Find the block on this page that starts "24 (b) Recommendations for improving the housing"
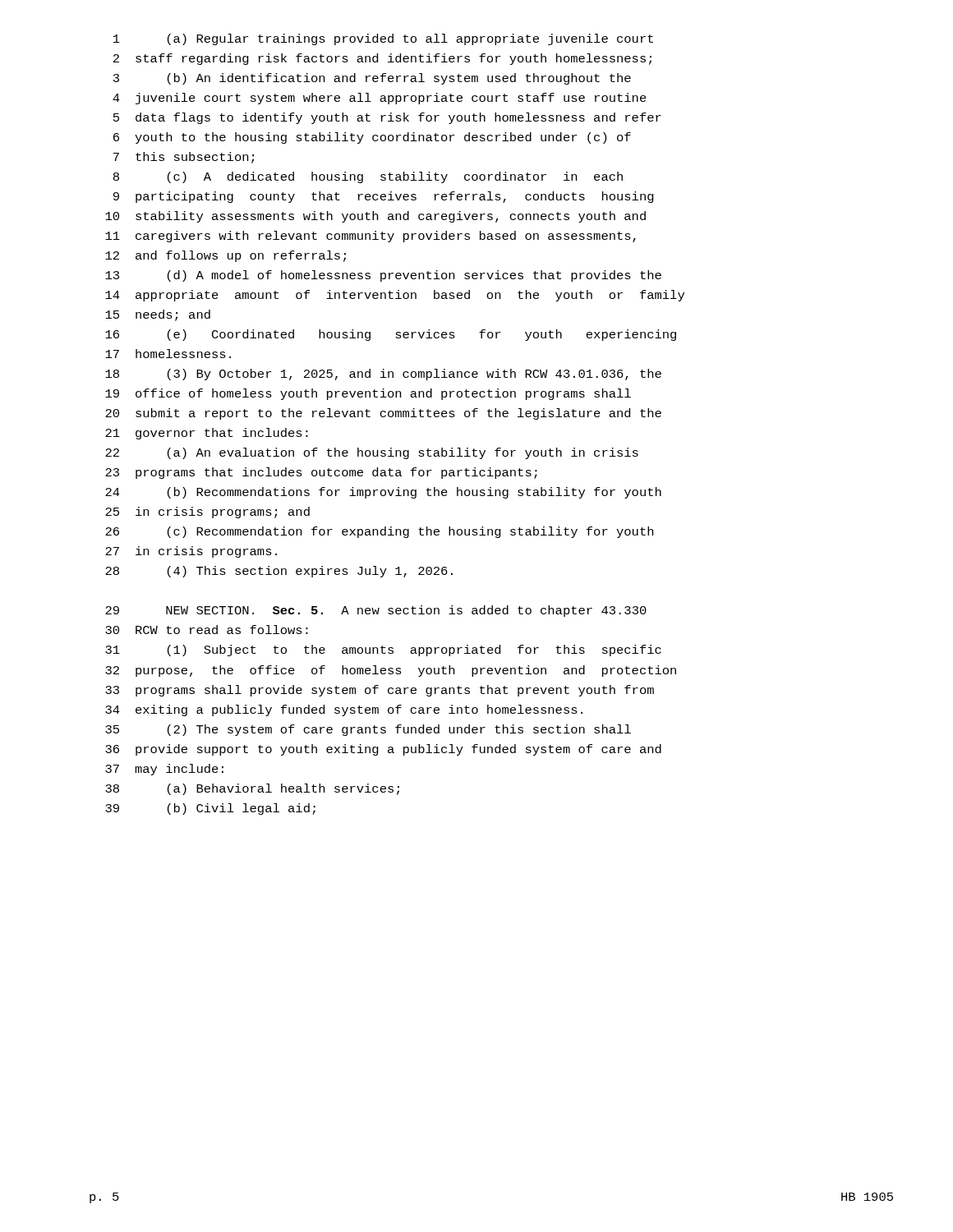Screen dimensions: 1232x953 [491, 493]
